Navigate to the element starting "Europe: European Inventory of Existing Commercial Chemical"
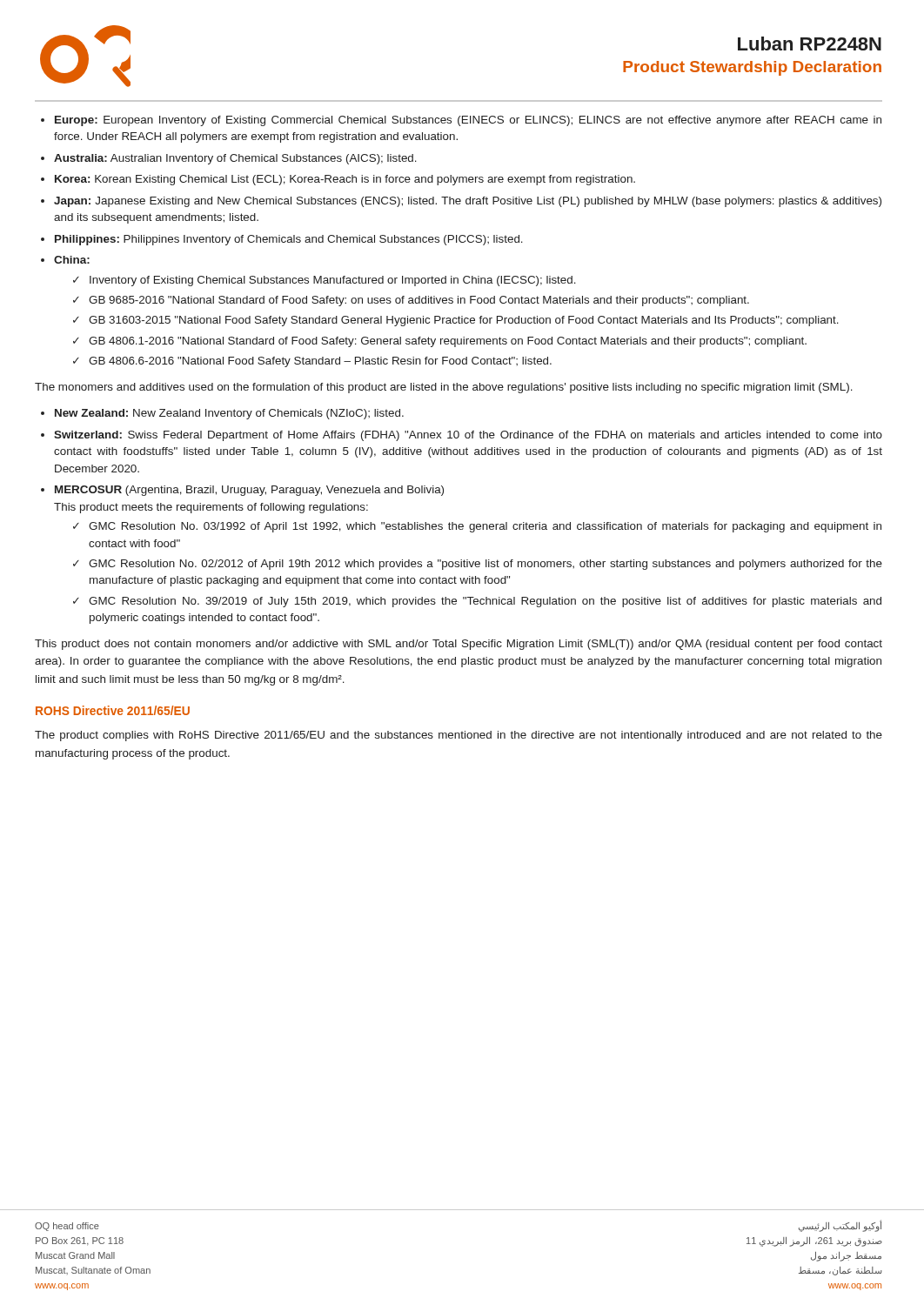The width and height of the screenshot is (924, 1305). 468,128
